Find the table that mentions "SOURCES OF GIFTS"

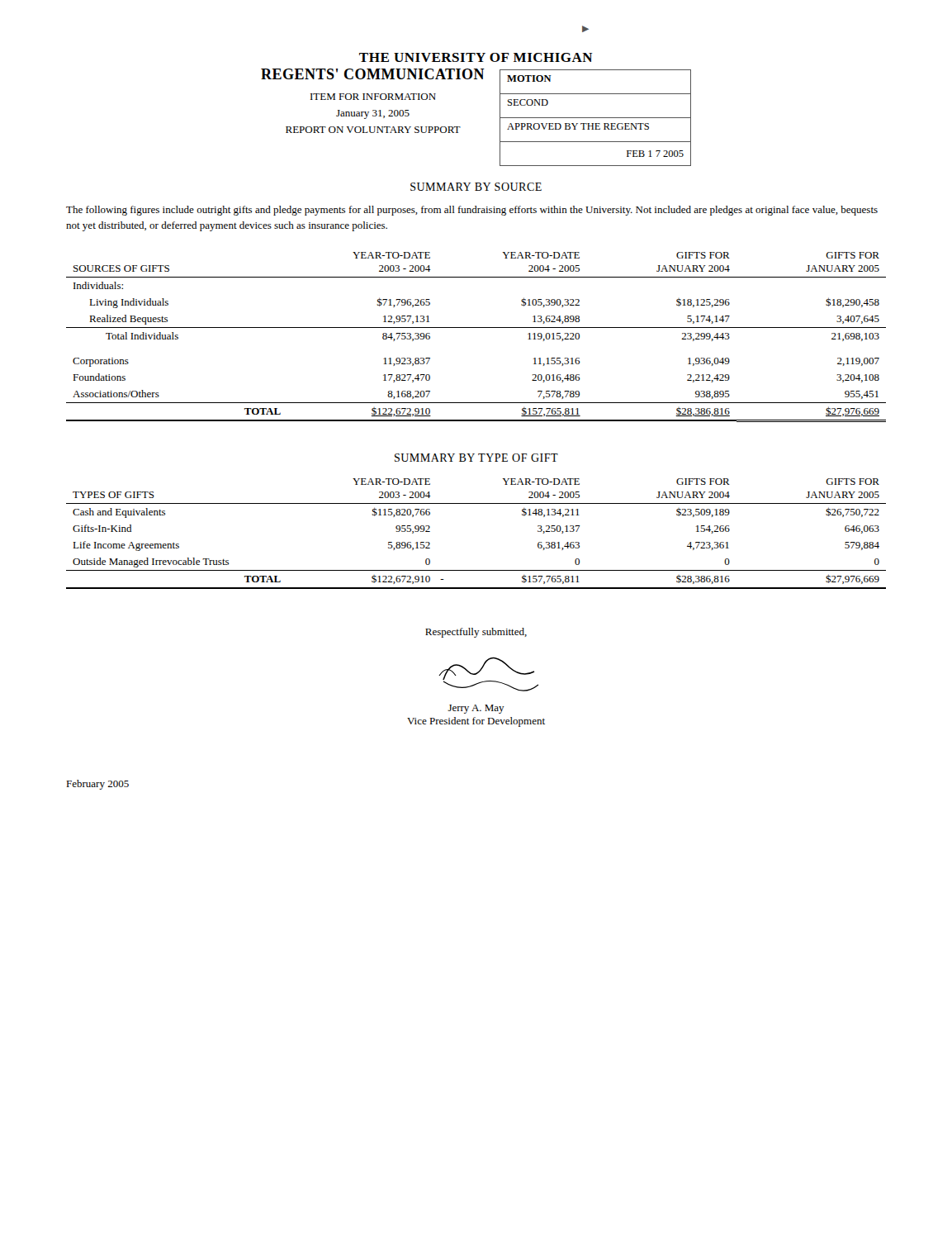[x=476, y=334]
